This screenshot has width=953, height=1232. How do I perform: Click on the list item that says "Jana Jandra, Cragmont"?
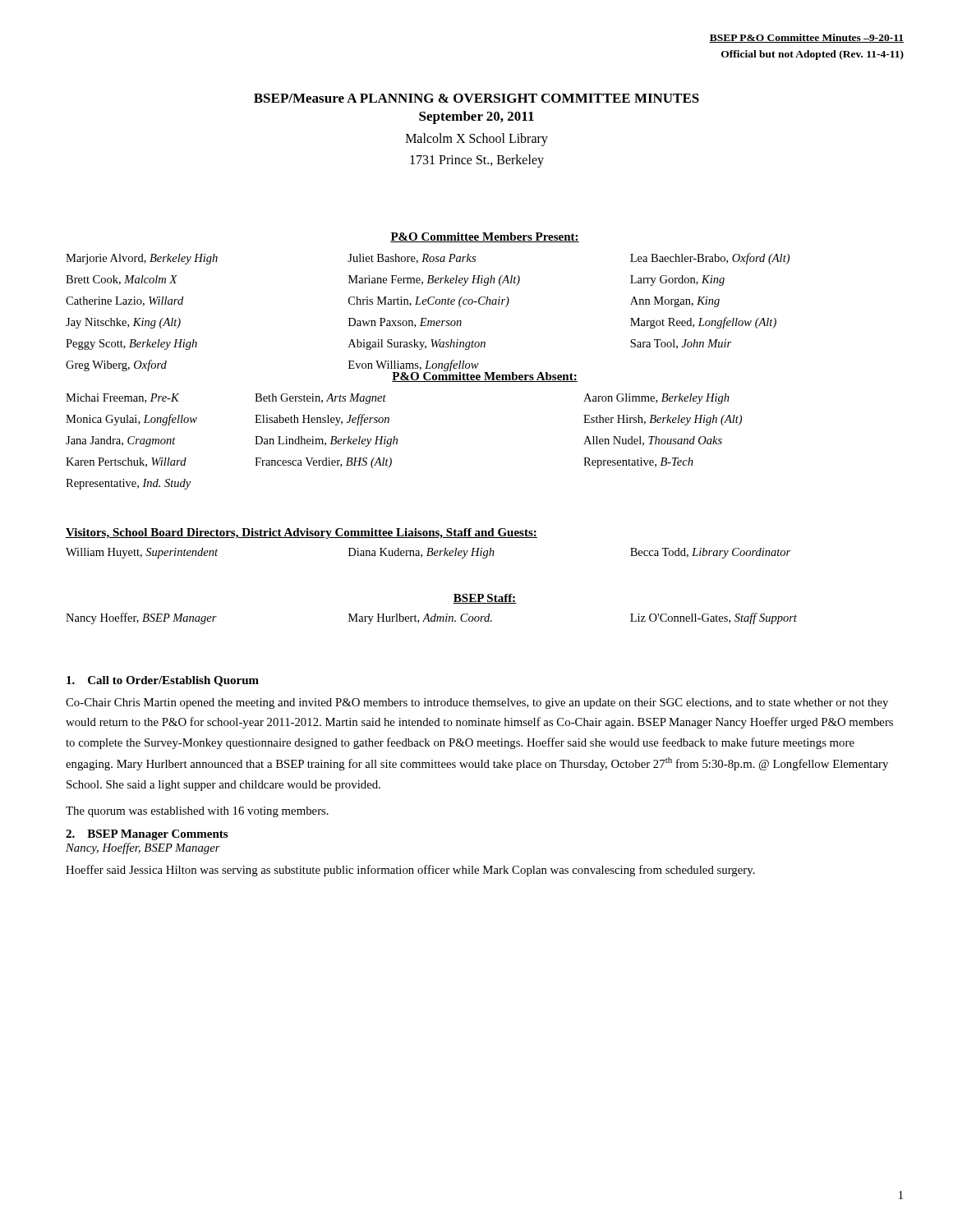[121, 440]
